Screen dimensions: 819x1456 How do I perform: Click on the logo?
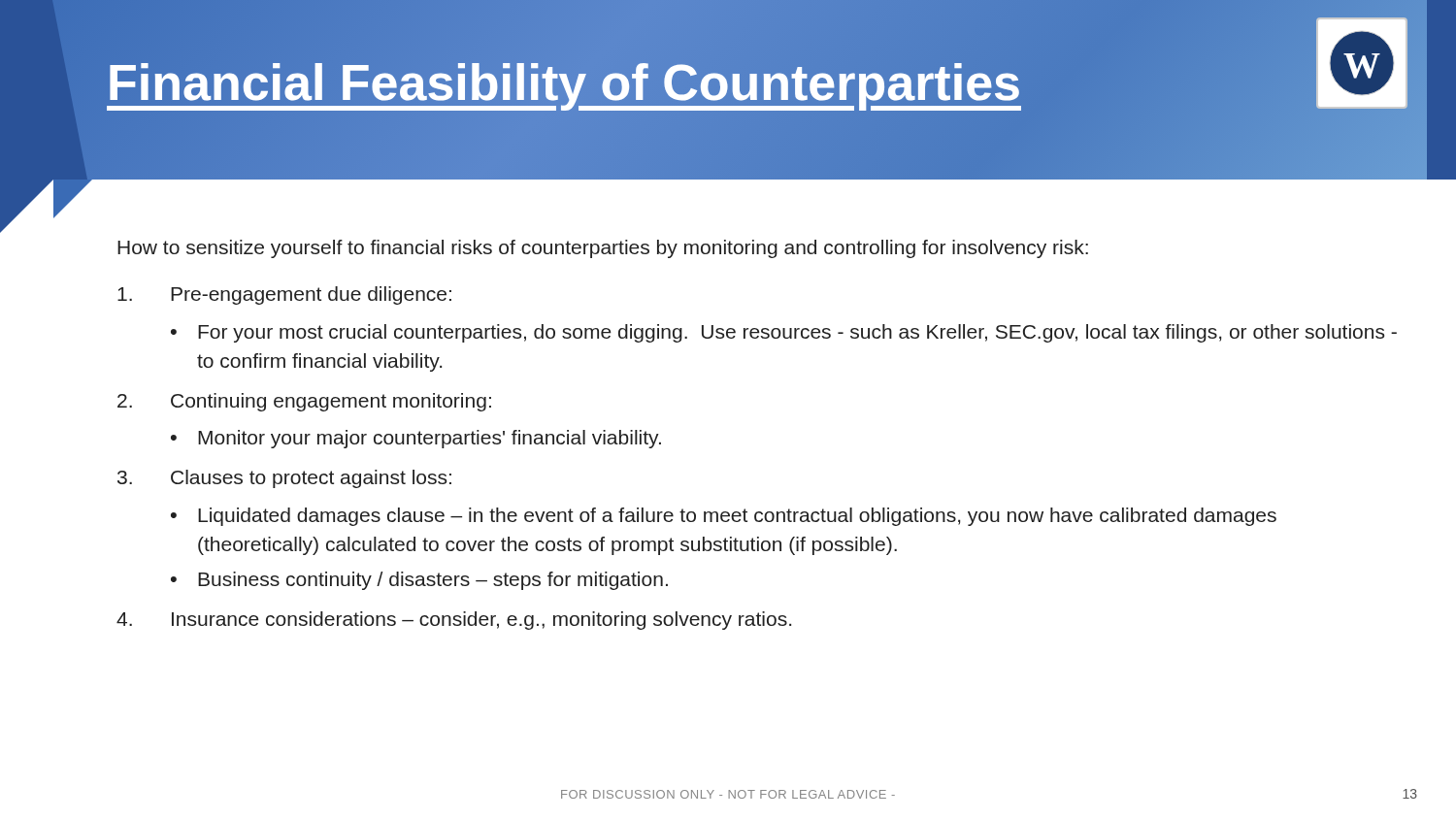1362,63
